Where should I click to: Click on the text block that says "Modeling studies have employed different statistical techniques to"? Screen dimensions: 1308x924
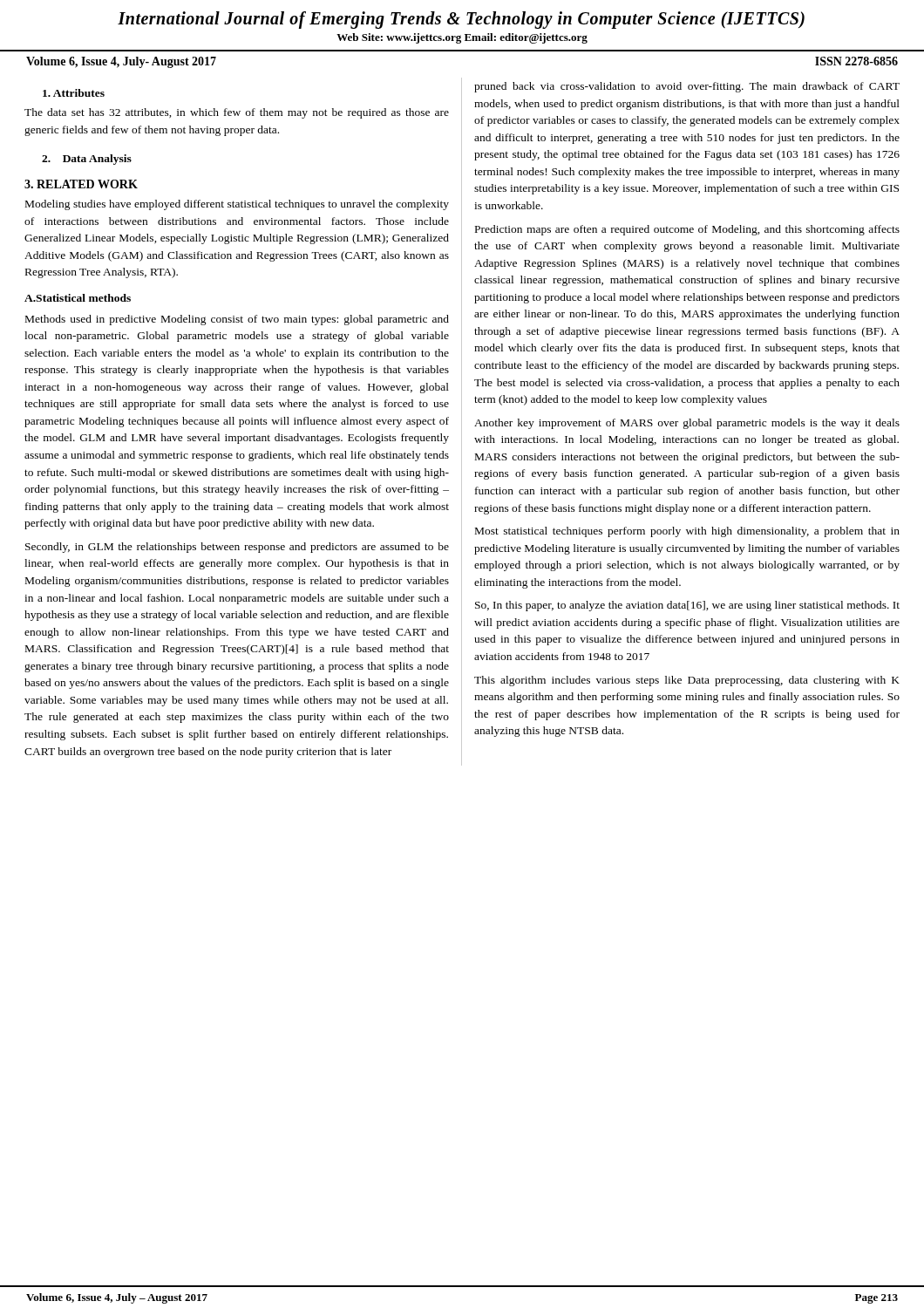coord(237,238)
